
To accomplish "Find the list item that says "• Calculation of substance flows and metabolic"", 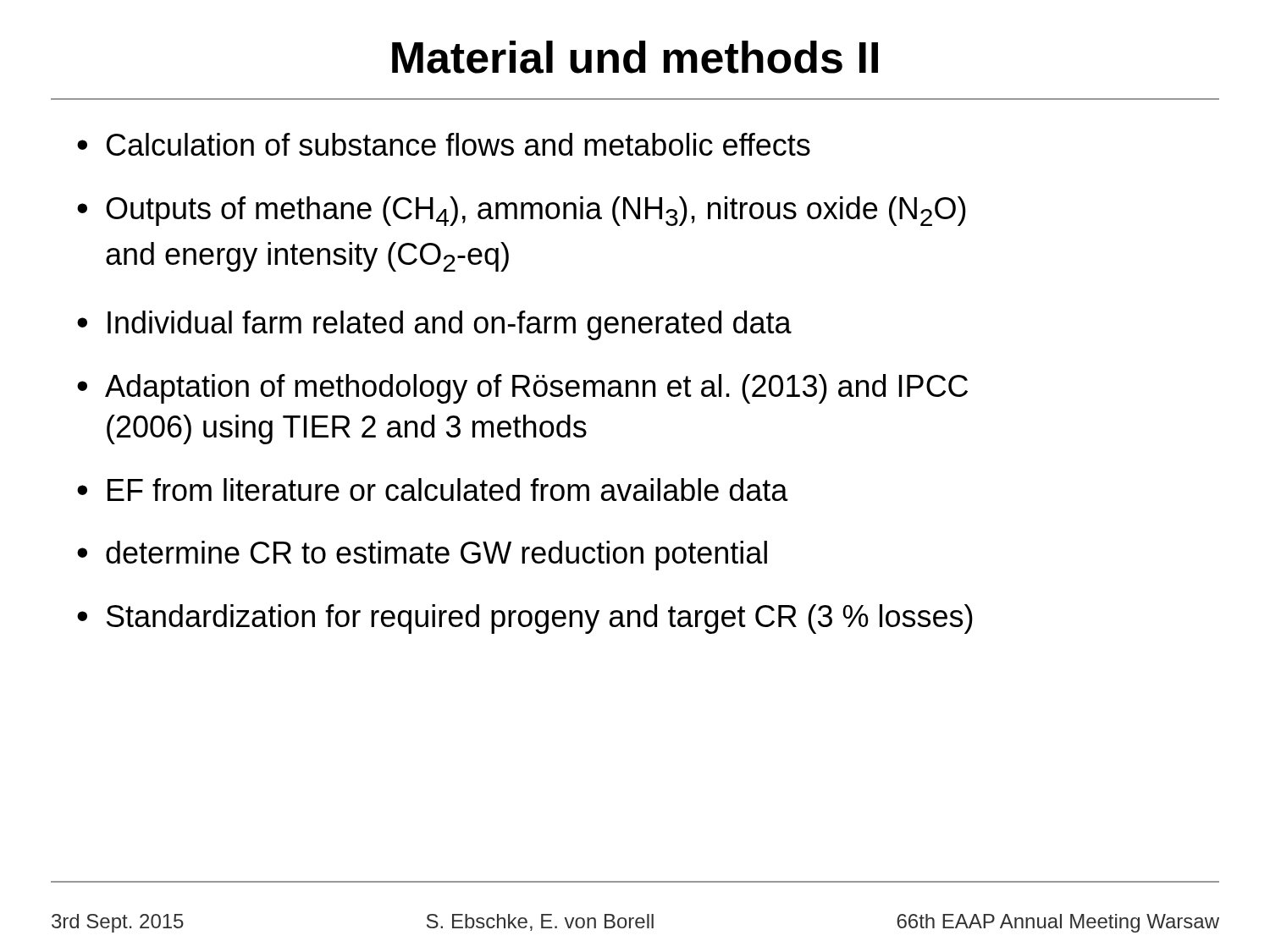I will pos(639,146).
